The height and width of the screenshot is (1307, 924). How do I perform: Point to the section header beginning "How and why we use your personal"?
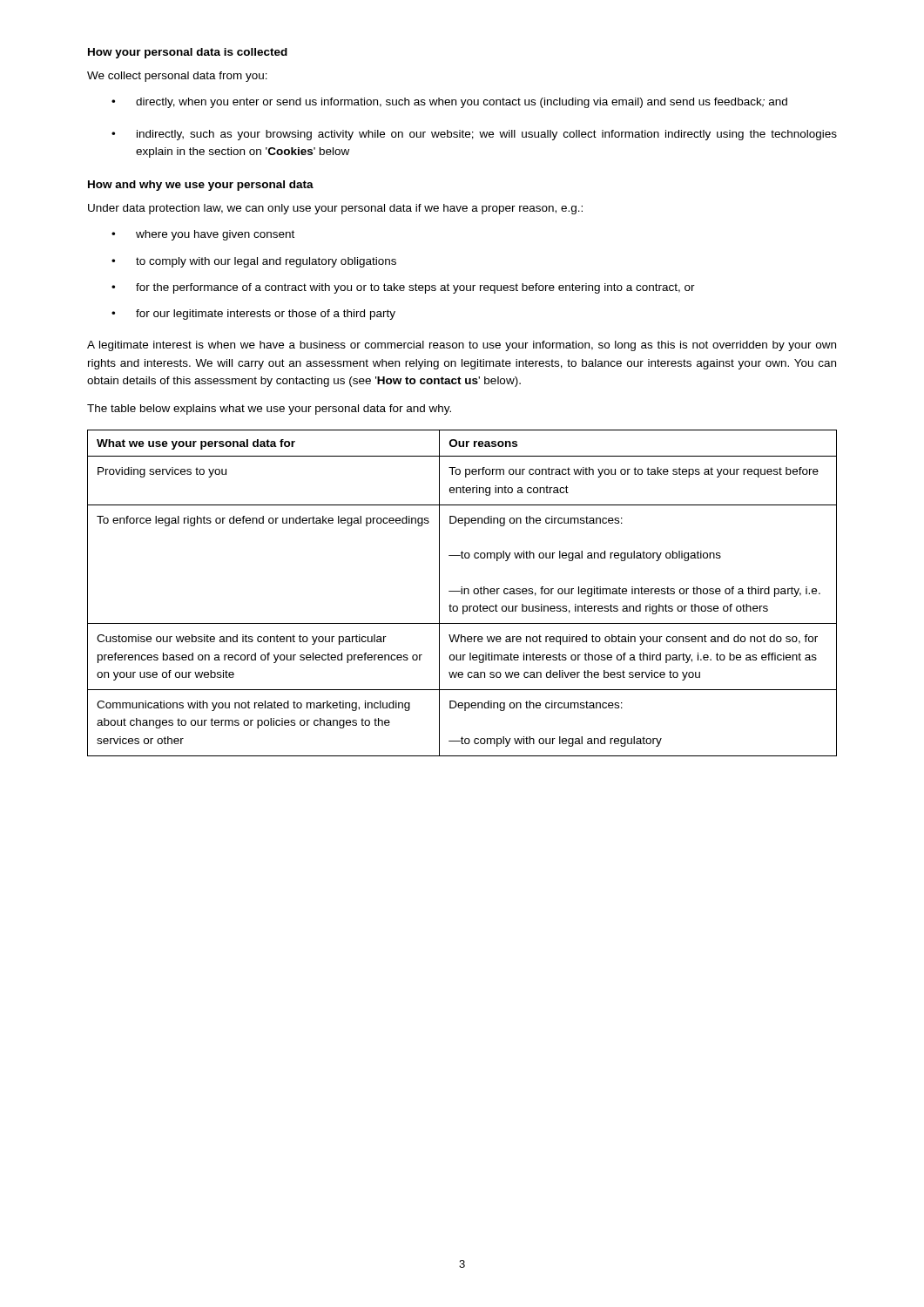pyautogui.click(x=200, y=184)
